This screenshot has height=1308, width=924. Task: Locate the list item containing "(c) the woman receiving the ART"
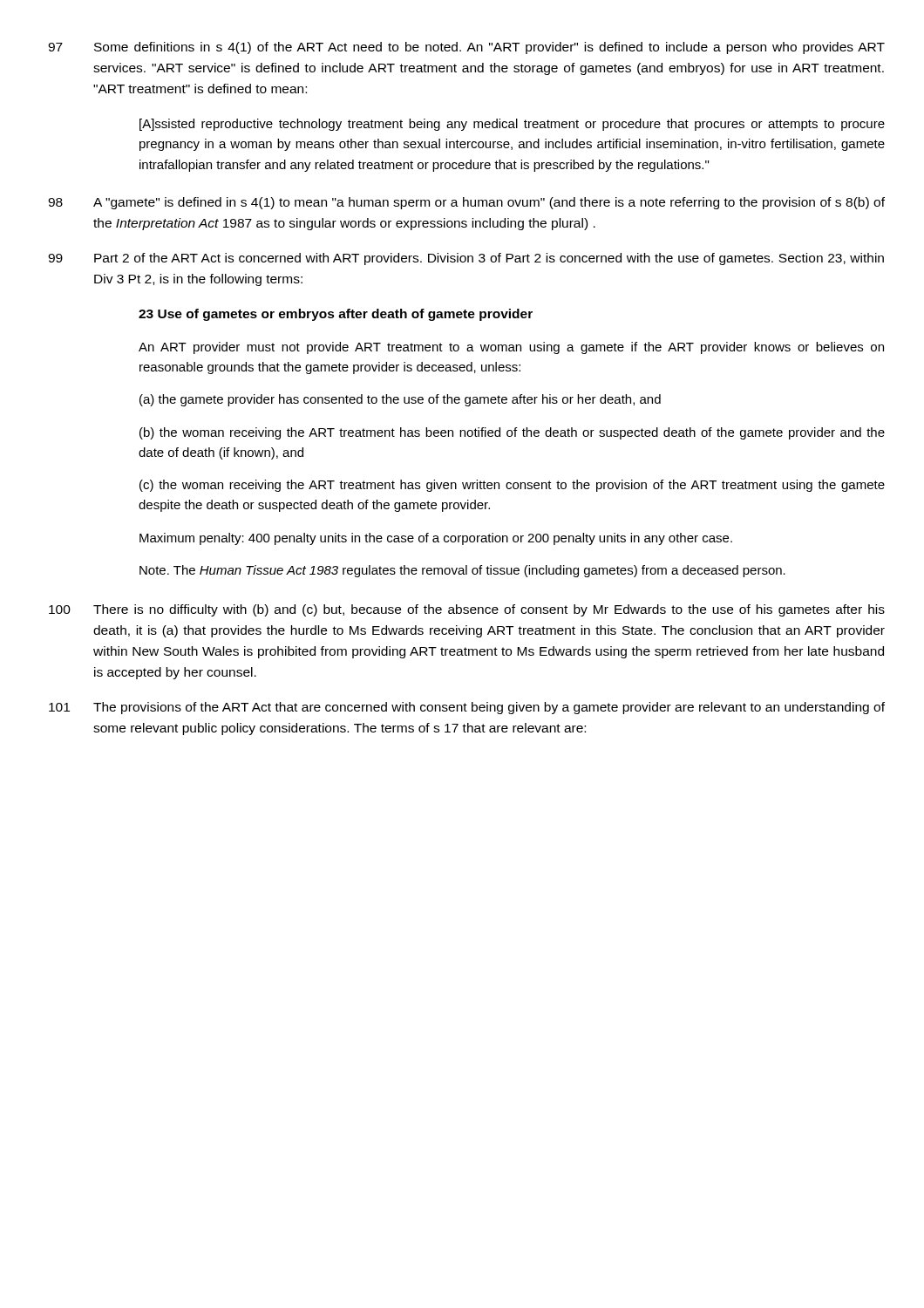(x=512, y=495)
